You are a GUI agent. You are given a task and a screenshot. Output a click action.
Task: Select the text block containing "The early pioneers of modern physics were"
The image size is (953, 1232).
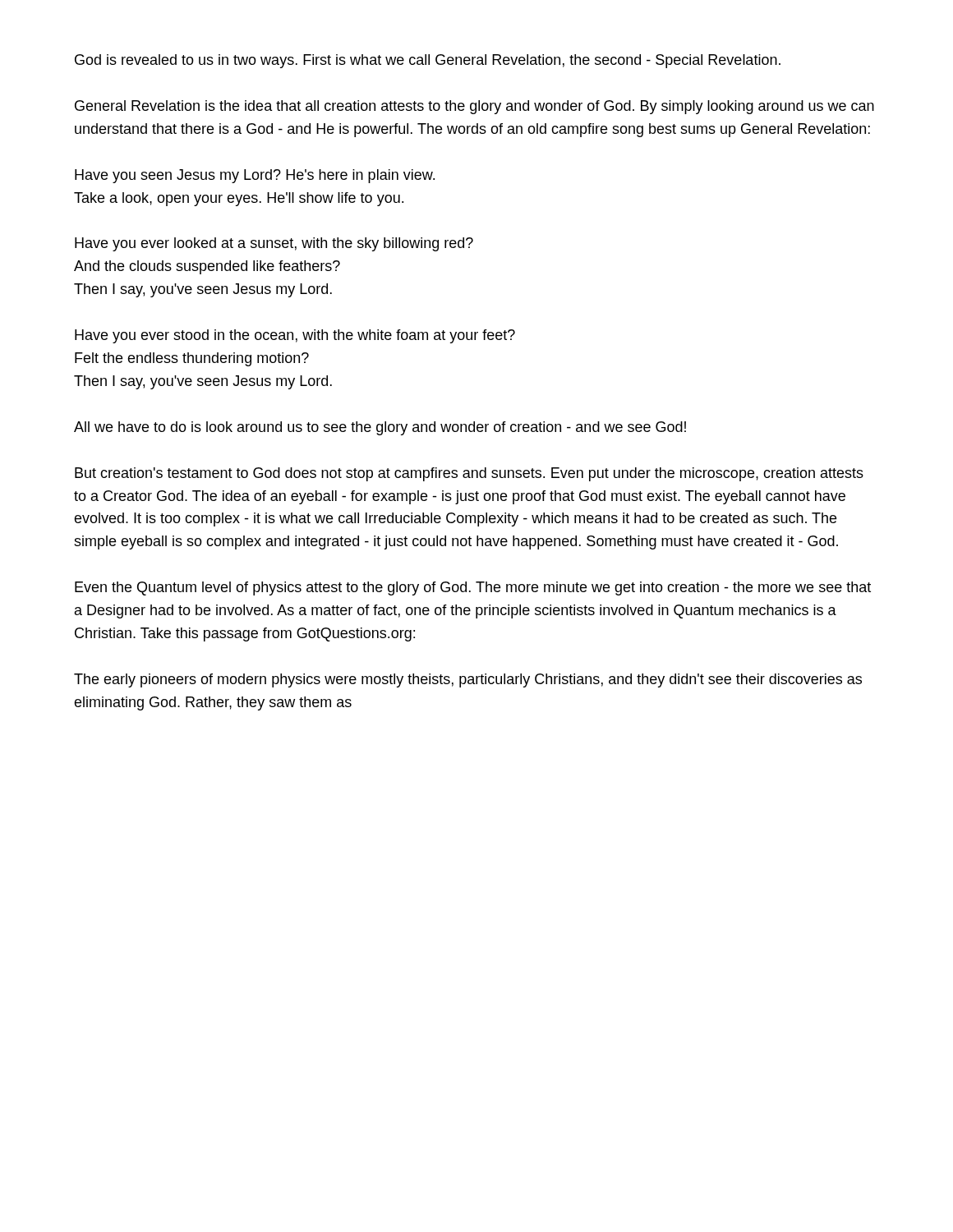point(468,691)
